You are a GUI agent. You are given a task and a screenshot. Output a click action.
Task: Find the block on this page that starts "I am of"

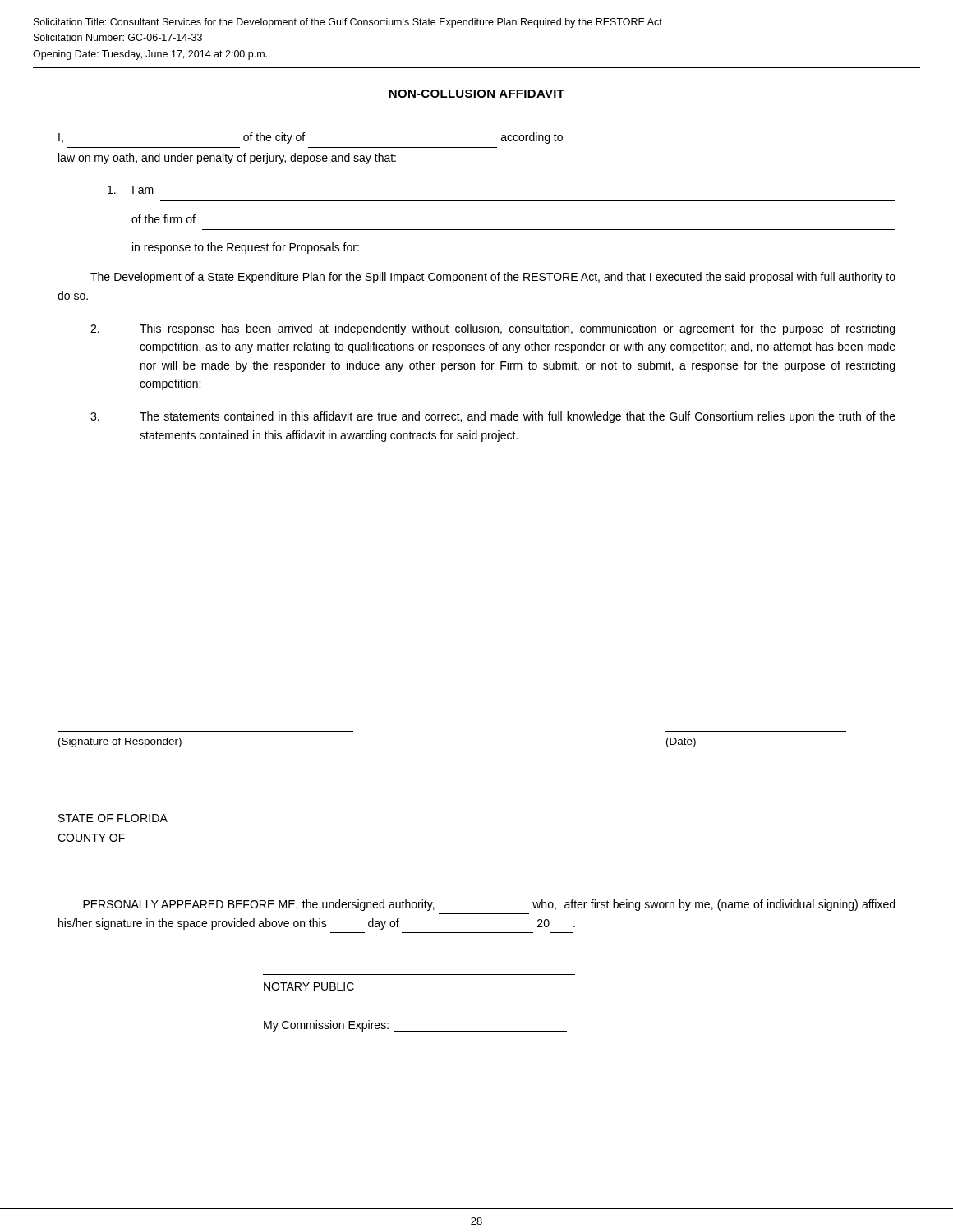(501, 218)
